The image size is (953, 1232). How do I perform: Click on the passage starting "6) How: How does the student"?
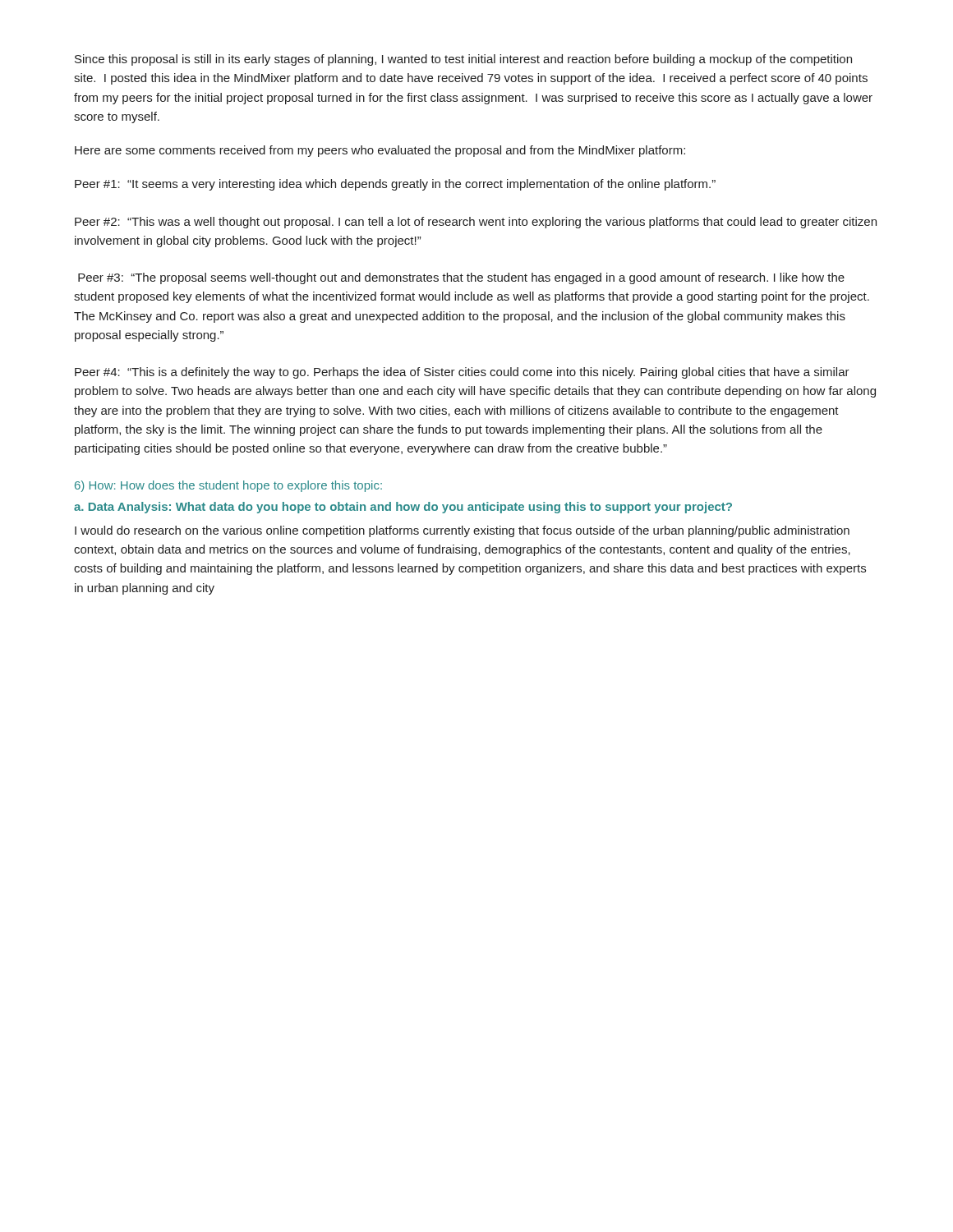click(228, 485)
